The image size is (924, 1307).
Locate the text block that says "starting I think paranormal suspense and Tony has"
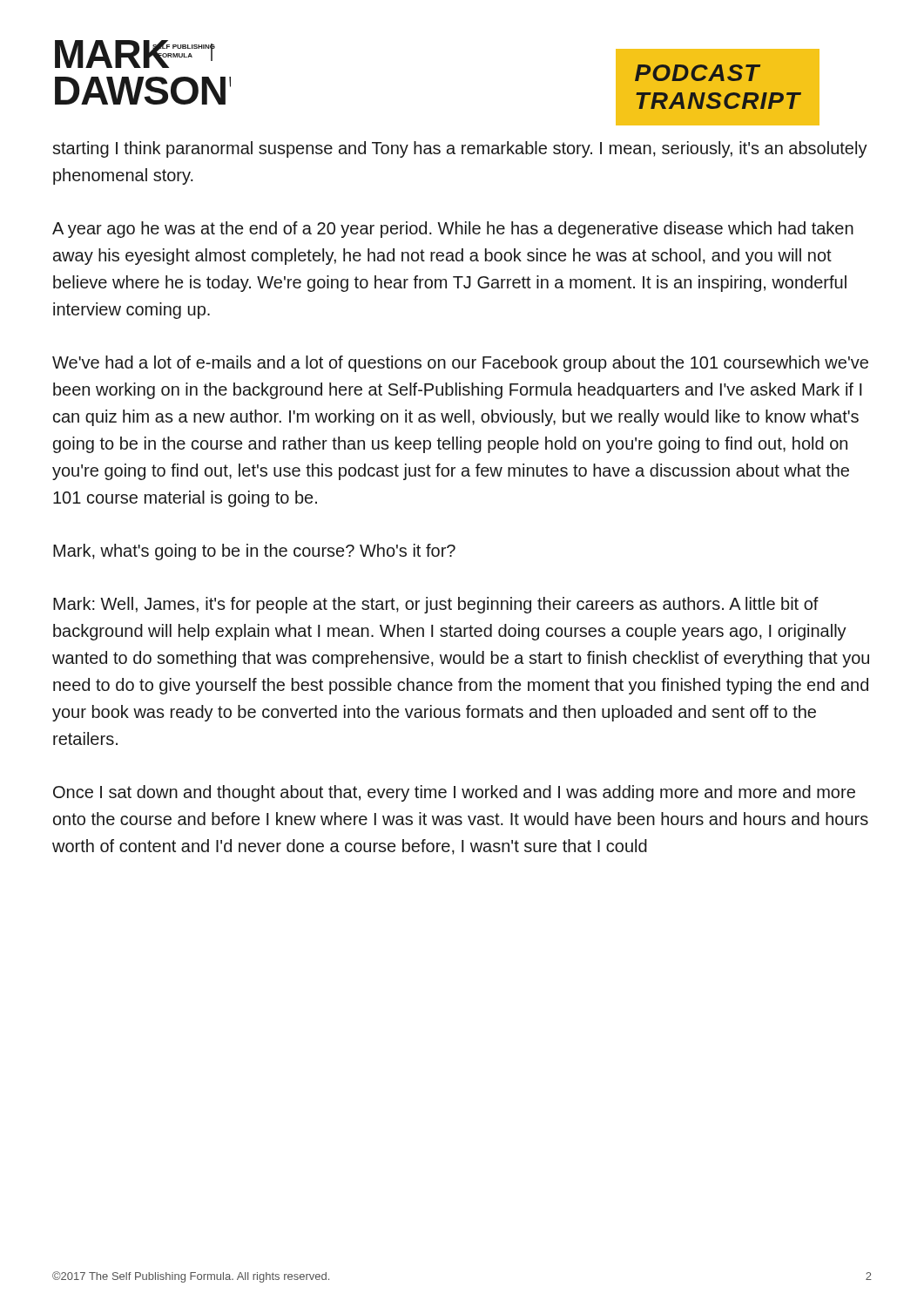pos(460,162)
